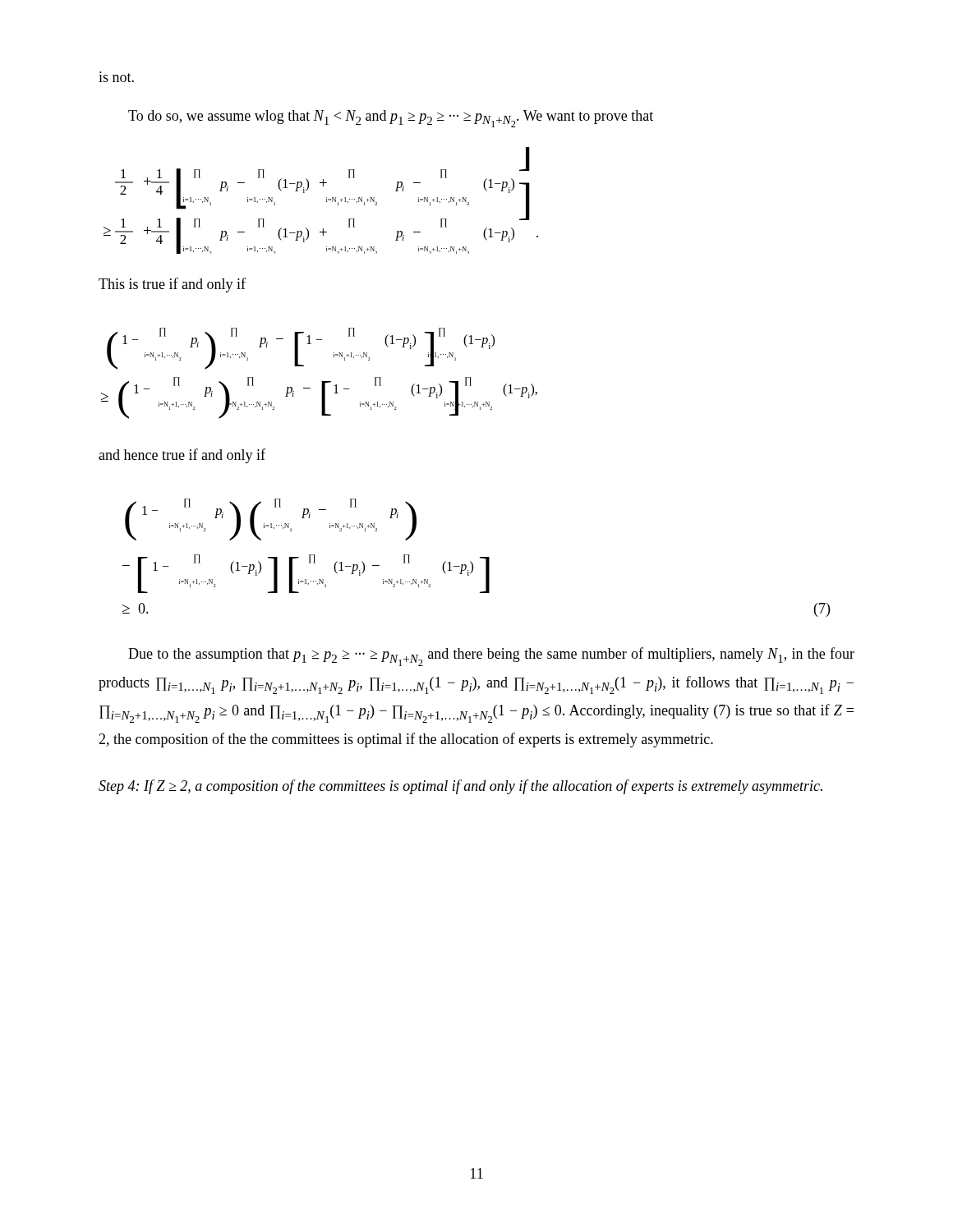Locate the block of text that opens with "This is true if and"
This screenshot has width=953, height=1232.
[172, 285]
